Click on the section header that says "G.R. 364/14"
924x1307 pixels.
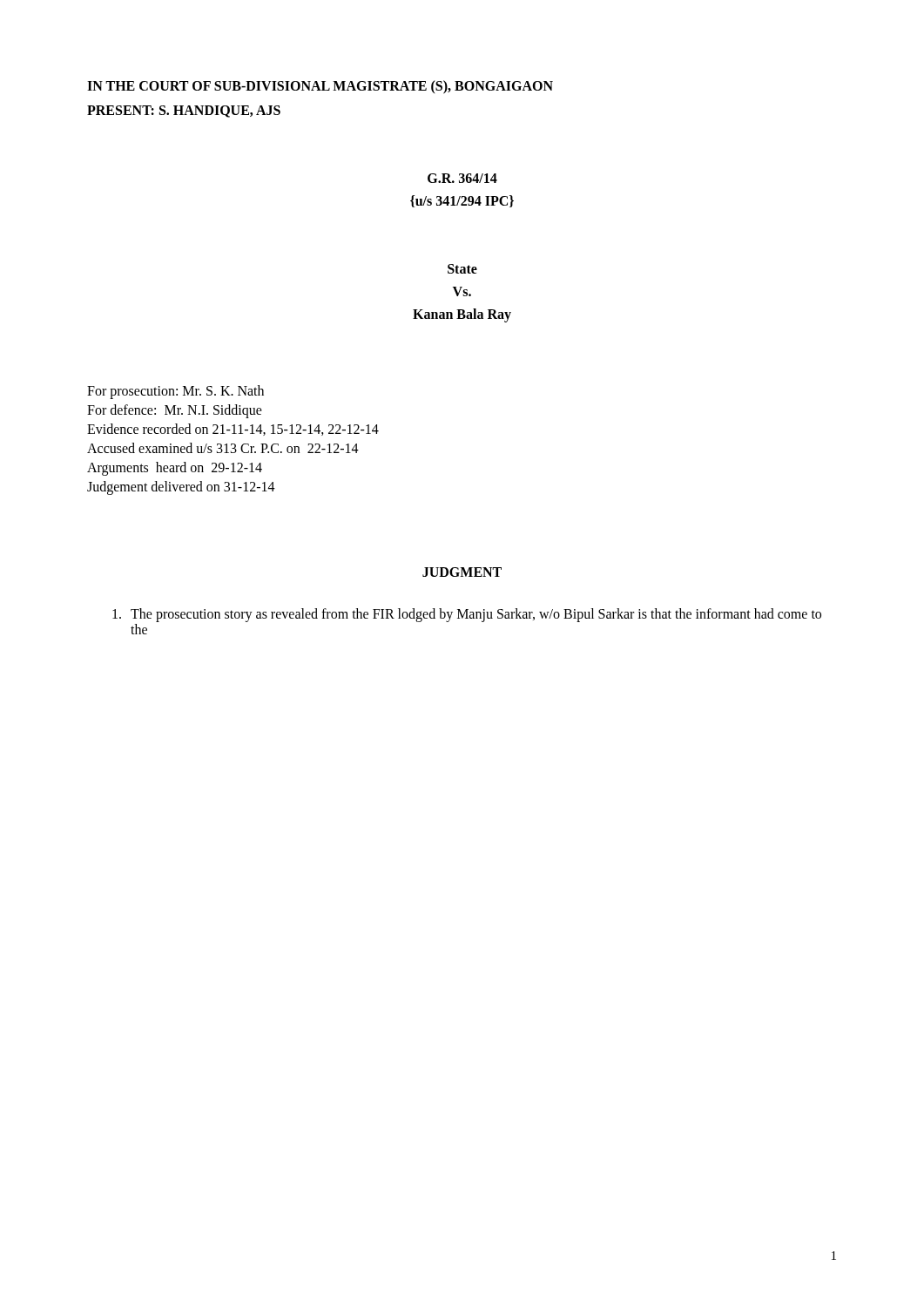click(462, 178)
